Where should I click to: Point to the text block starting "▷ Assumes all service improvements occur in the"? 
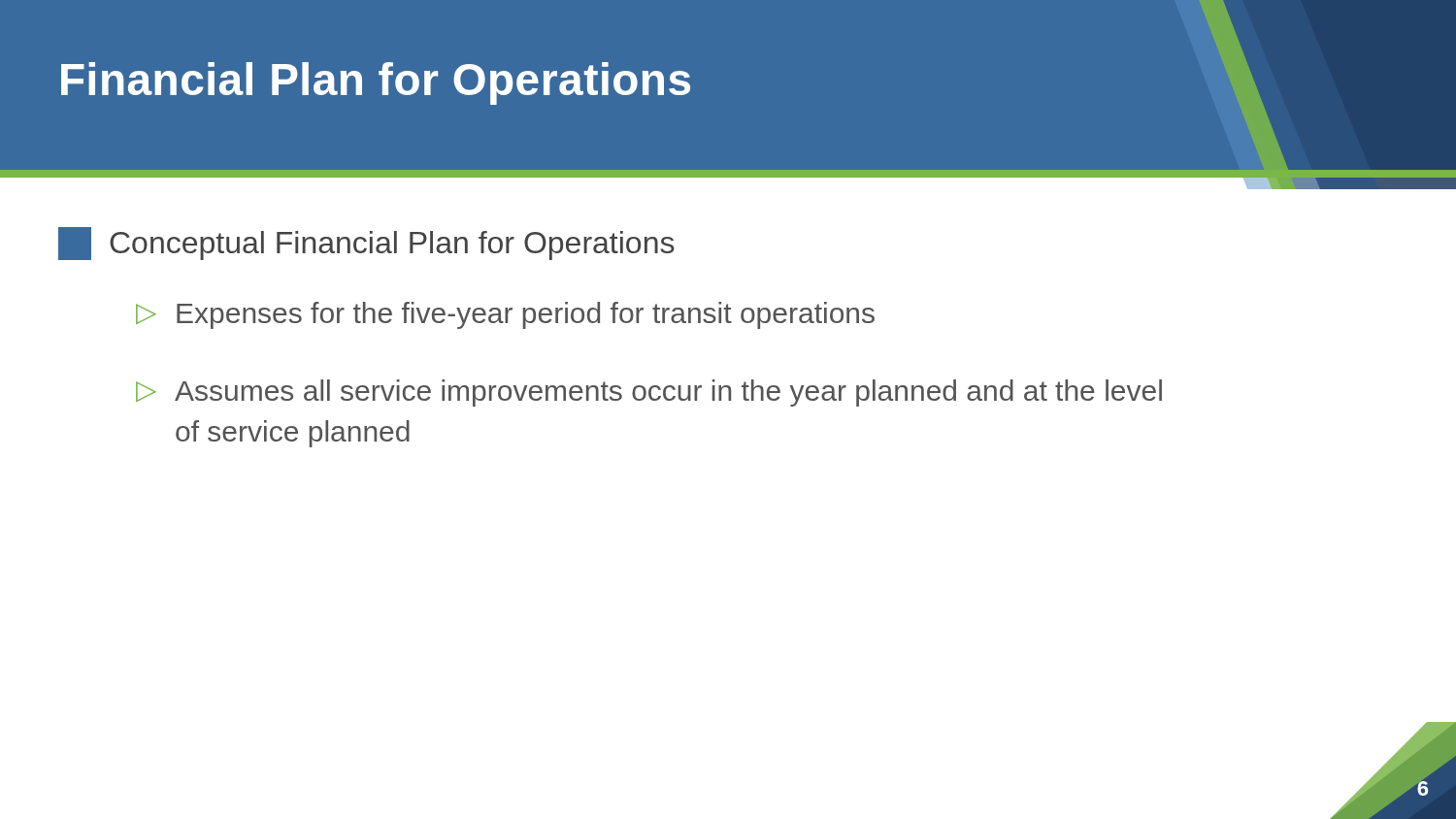650,411
